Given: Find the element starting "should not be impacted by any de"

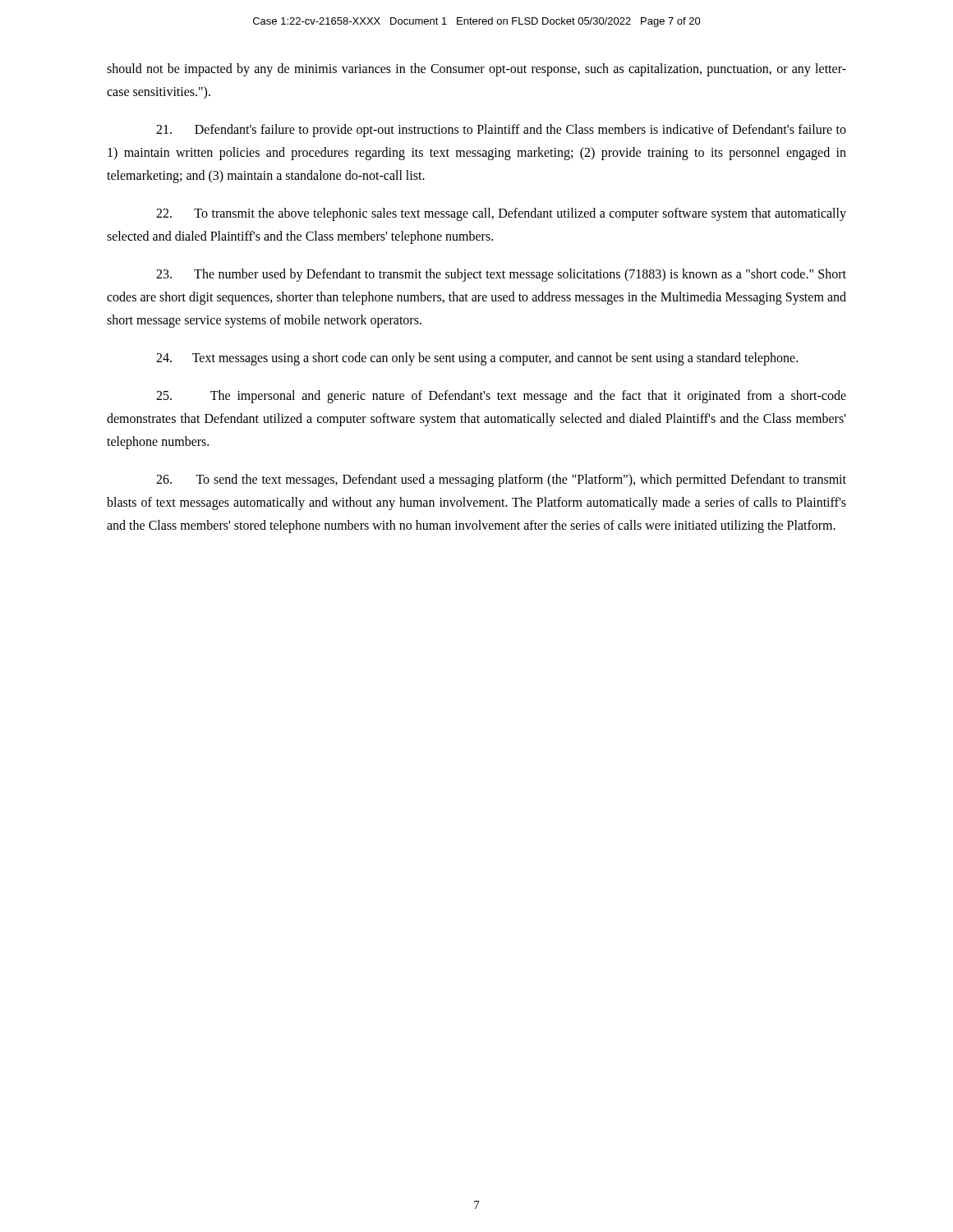Looking at the screenshot, I should (x=476, y=80).
